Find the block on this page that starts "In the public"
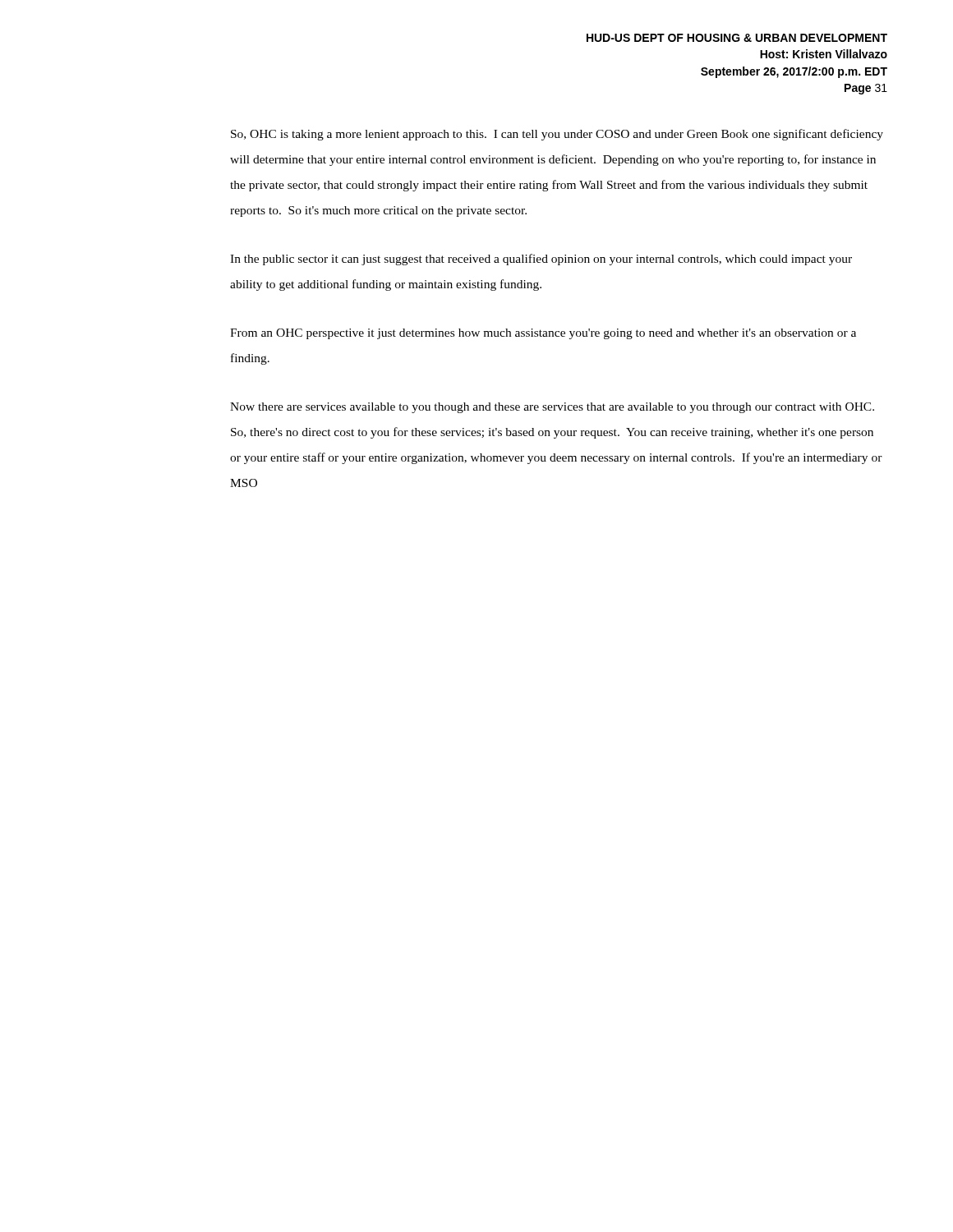The height and width of the screenshot is (1232, 953). (x=541, y=271)
